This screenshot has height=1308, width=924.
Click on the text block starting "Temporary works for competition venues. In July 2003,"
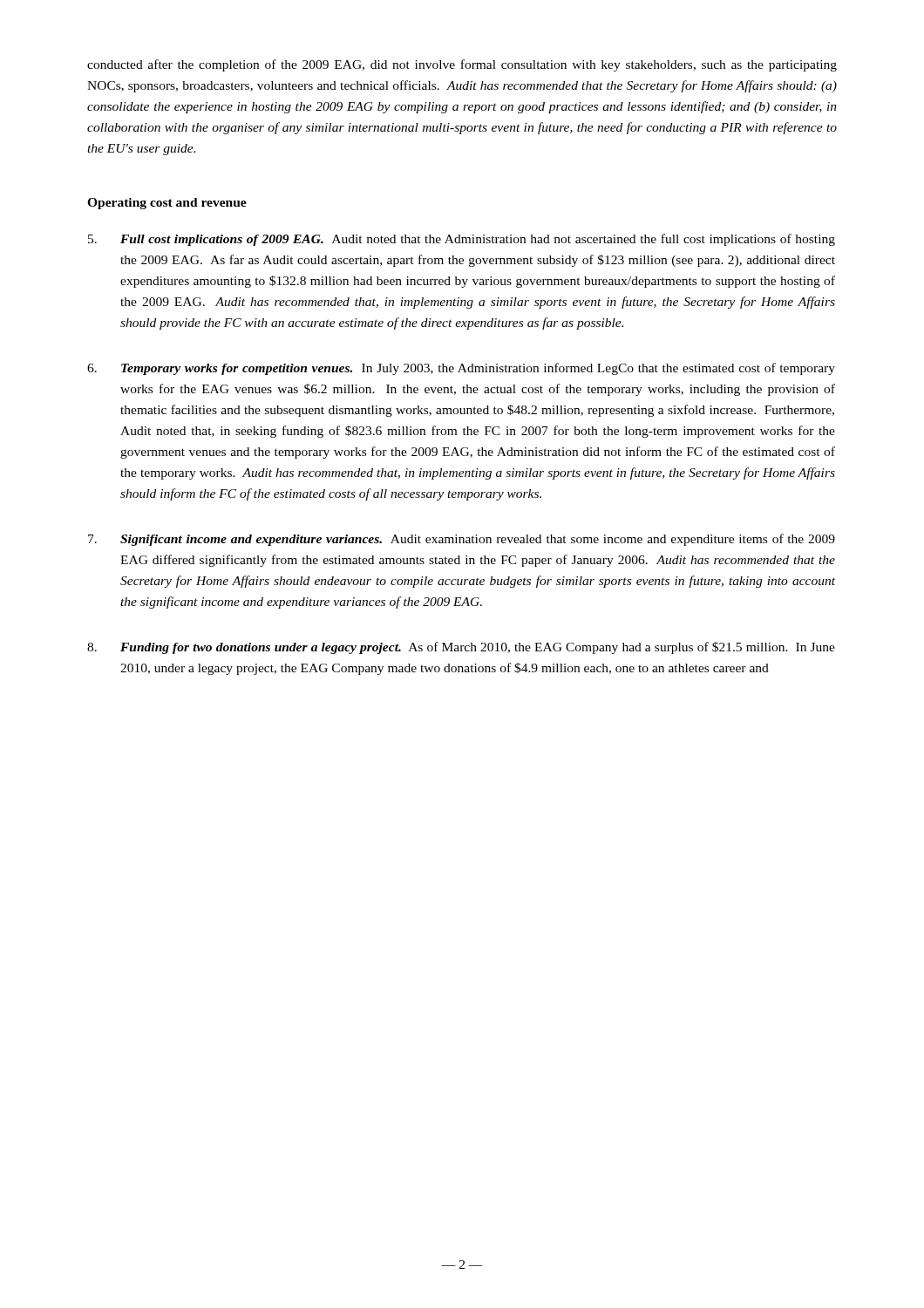tap(461, 431)
